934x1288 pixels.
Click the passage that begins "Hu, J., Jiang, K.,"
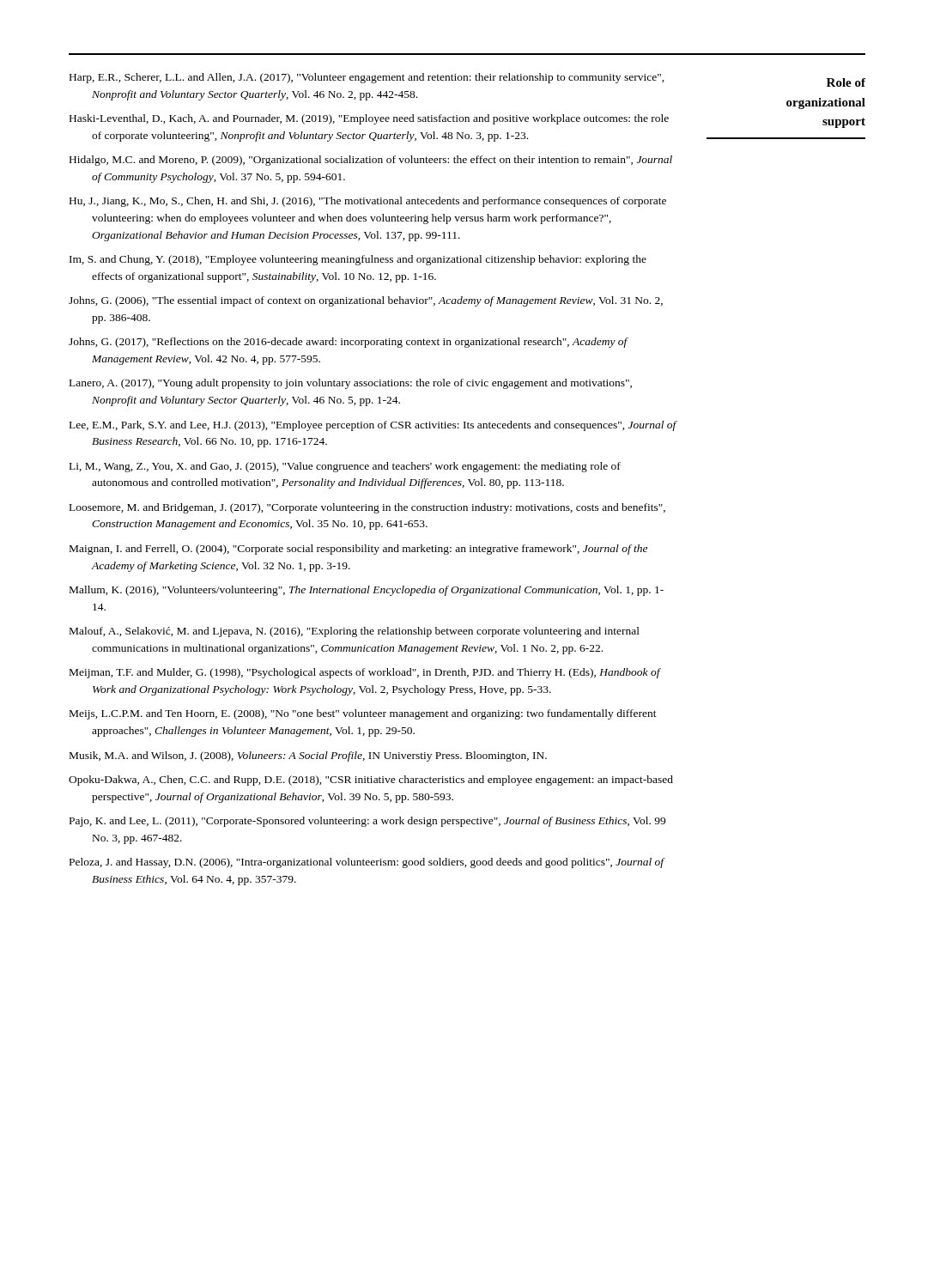368,218
